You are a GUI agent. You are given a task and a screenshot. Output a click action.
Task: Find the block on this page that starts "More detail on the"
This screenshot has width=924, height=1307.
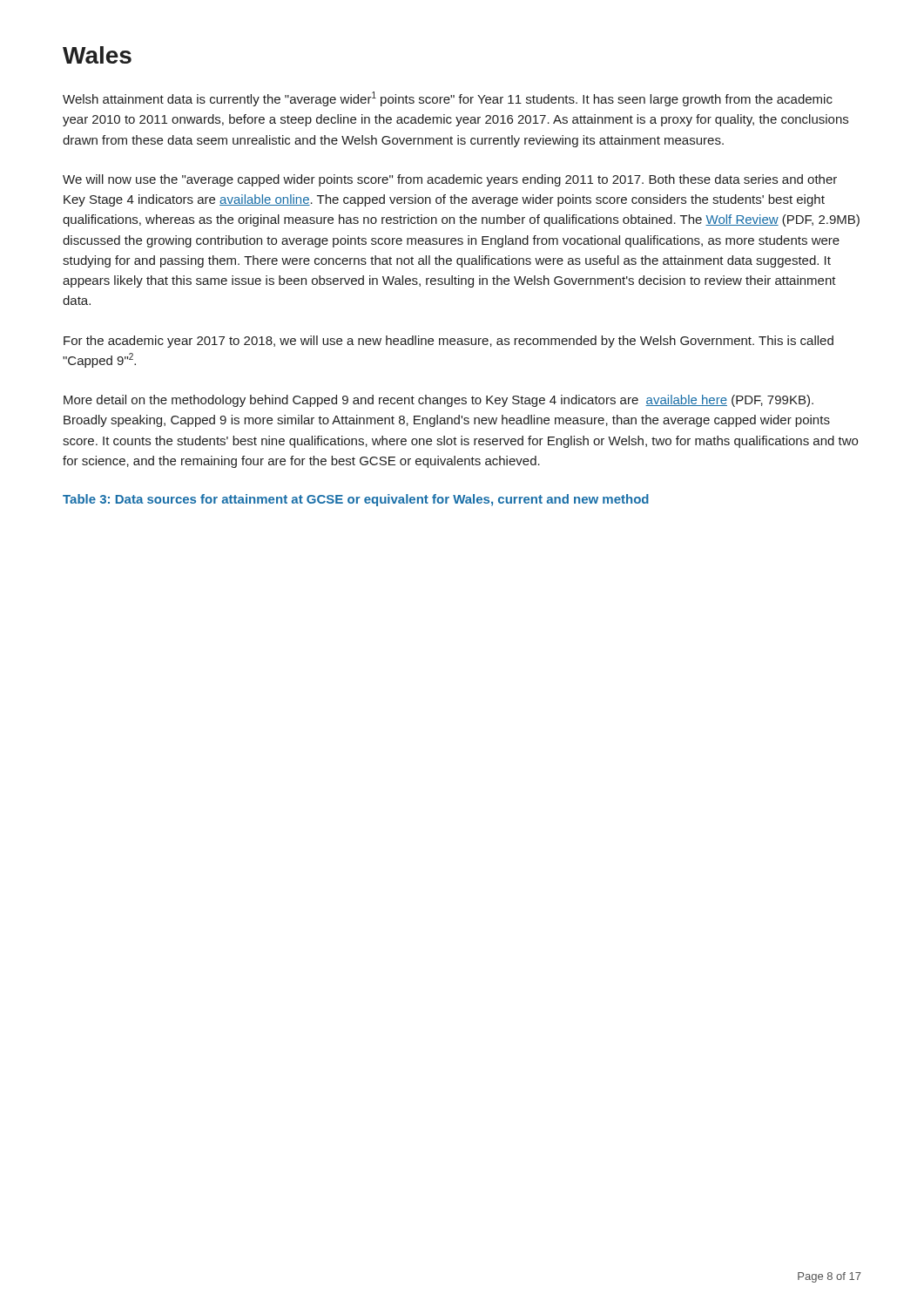click(x=461, y=430)
